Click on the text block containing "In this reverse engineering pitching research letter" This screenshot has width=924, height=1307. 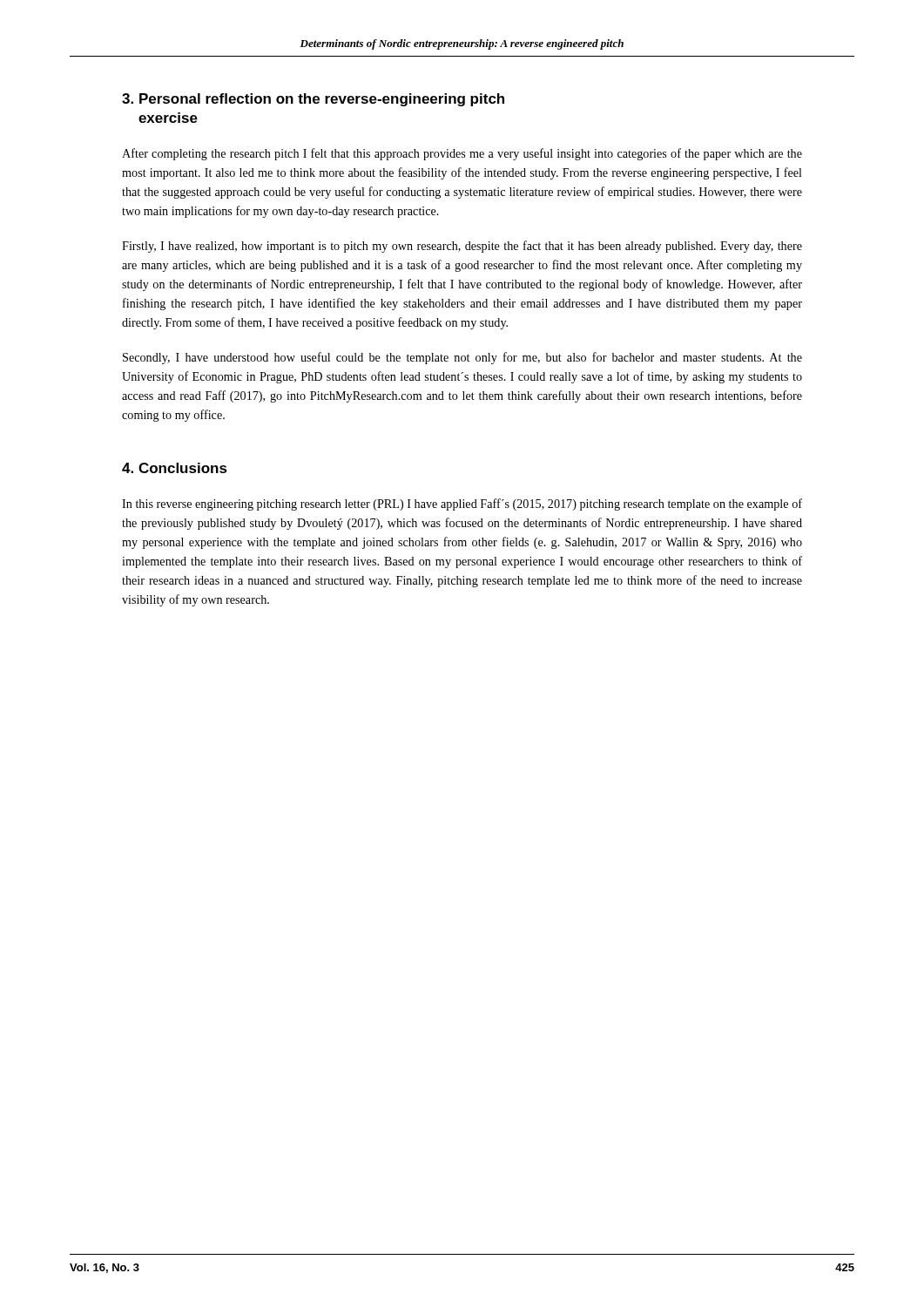(462, 552)
